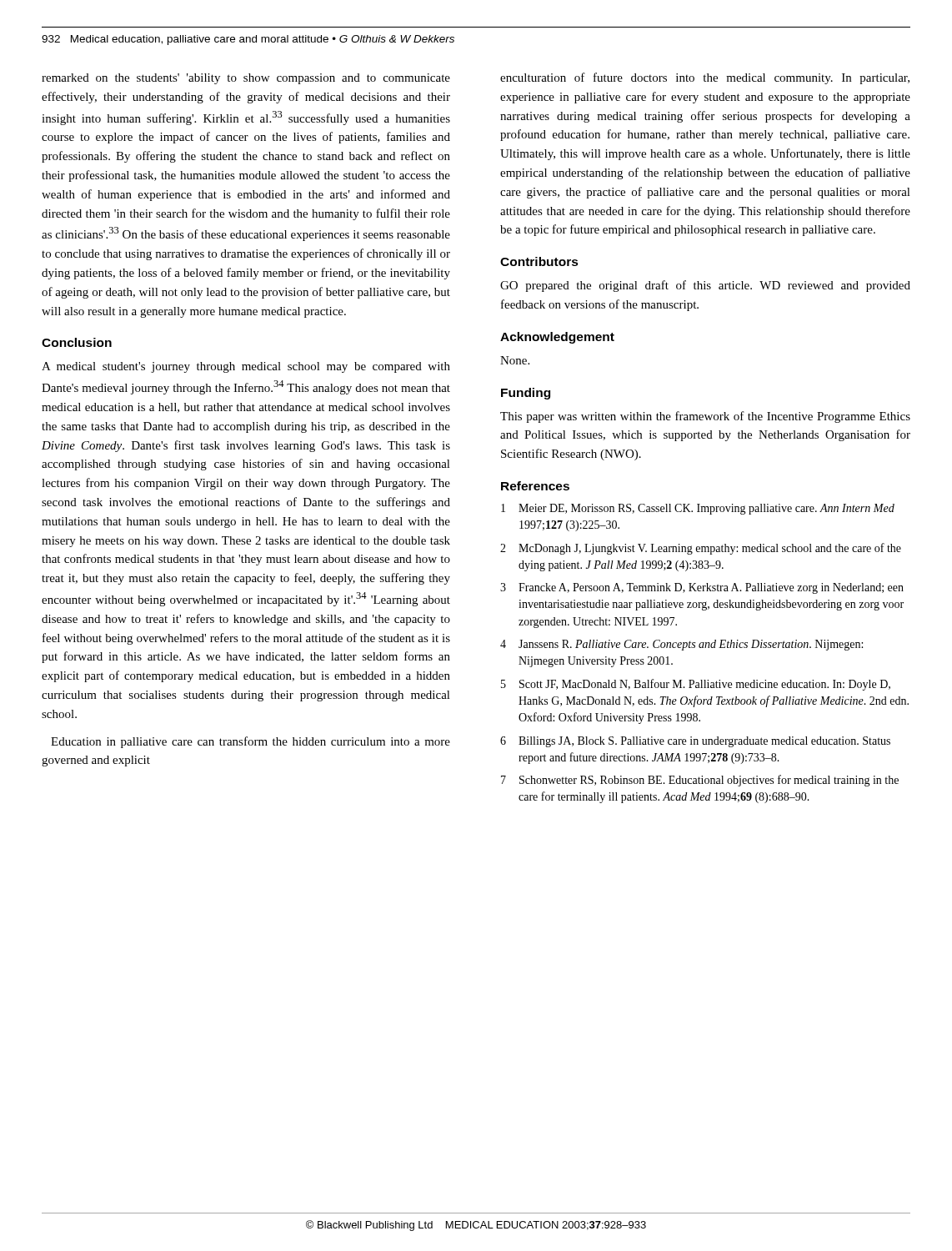This screenshot has width=952, height=1251.
Task: Find the text block that says "enculturation of future doctors into"
Action: point(705,154)
